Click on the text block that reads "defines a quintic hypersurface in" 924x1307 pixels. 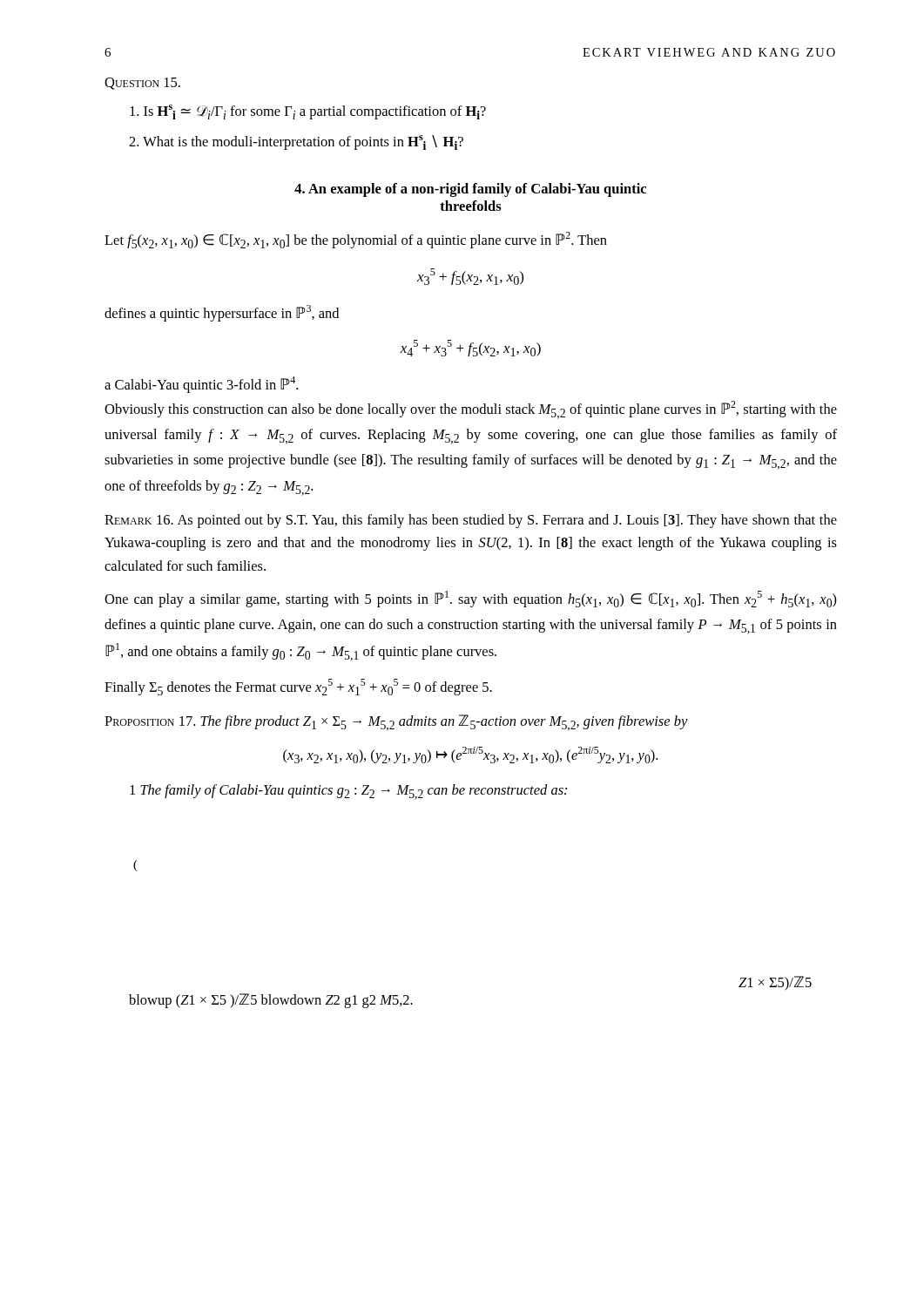[222, 313]
